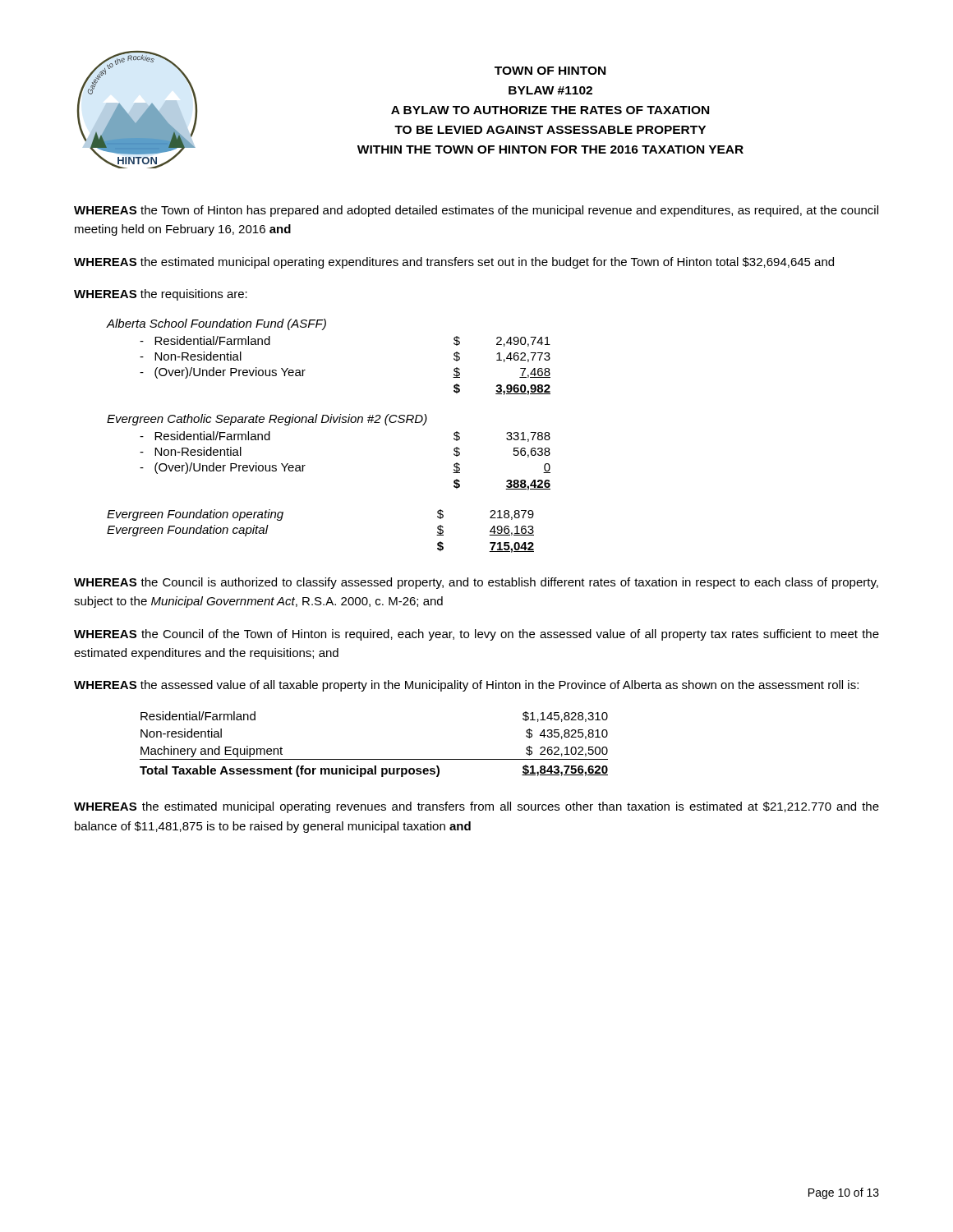Click on the logo
Viewport: 953px width, 1232px height.
140,110
